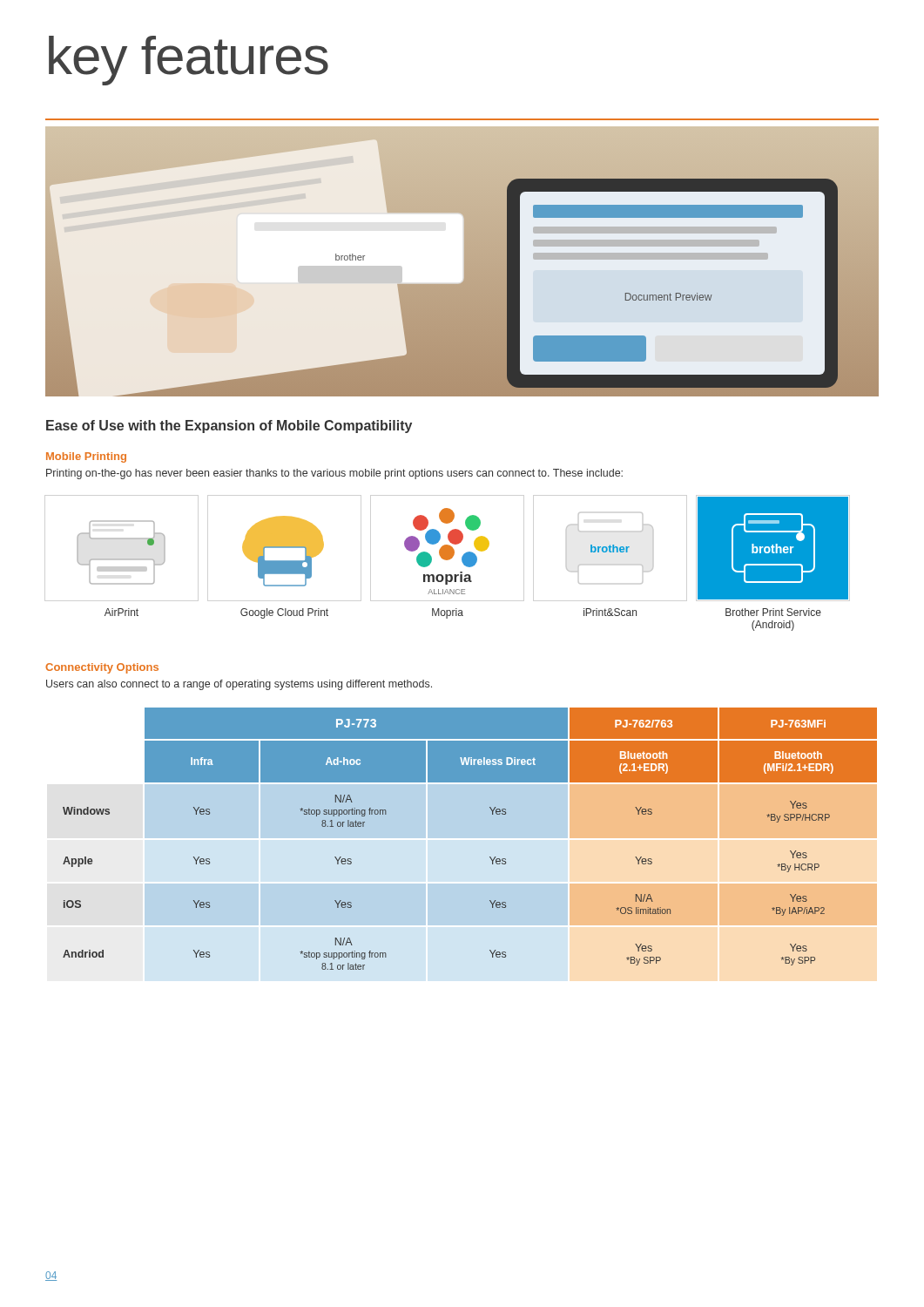Viewport: 924px width, 1307px height.
Task: Select the table that reads "Wireless Direct"
Action: 462,844
